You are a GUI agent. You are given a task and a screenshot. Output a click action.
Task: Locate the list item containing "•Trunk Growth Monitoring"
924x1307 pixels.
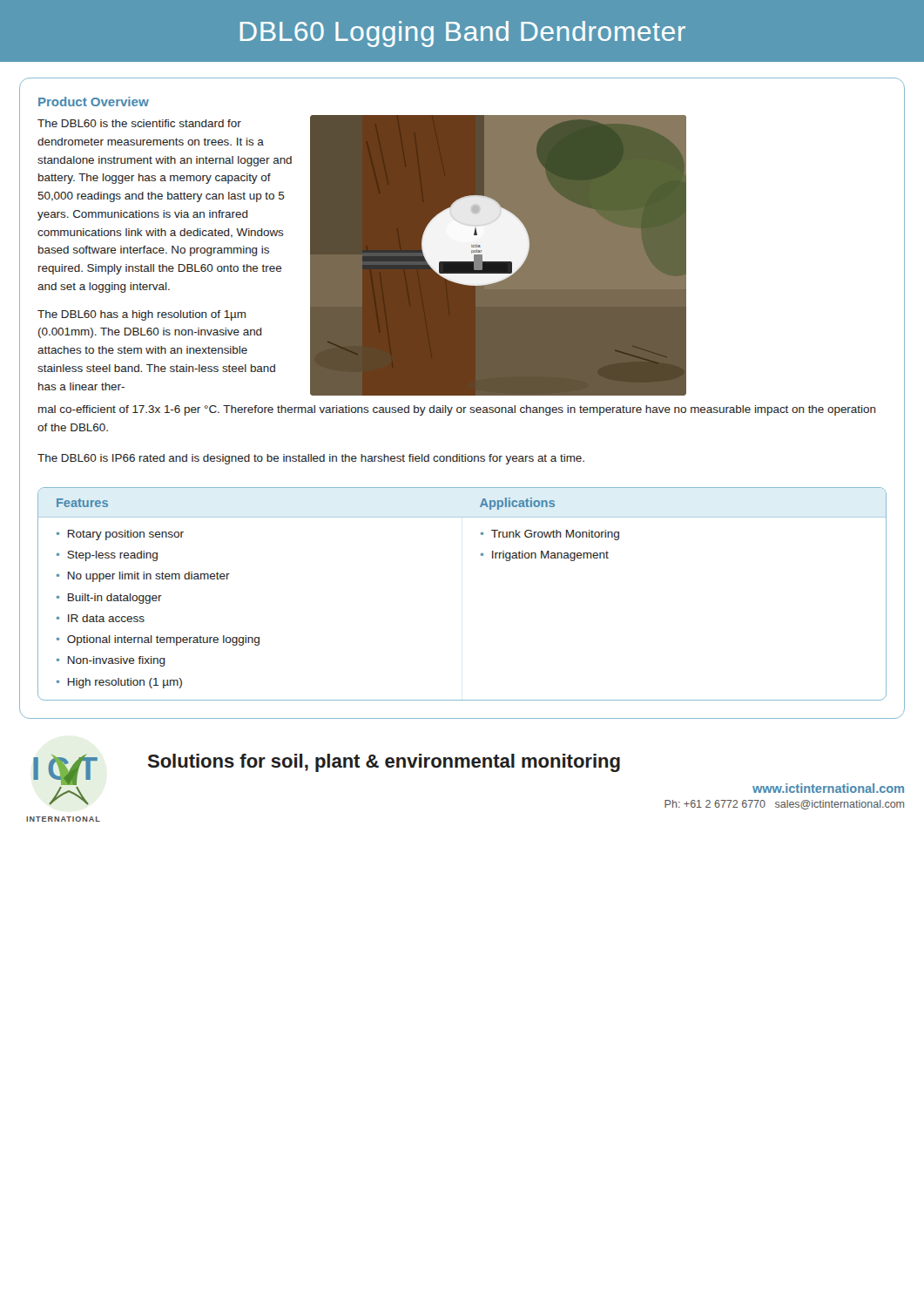pyautogui.click(x=550, y=534)
